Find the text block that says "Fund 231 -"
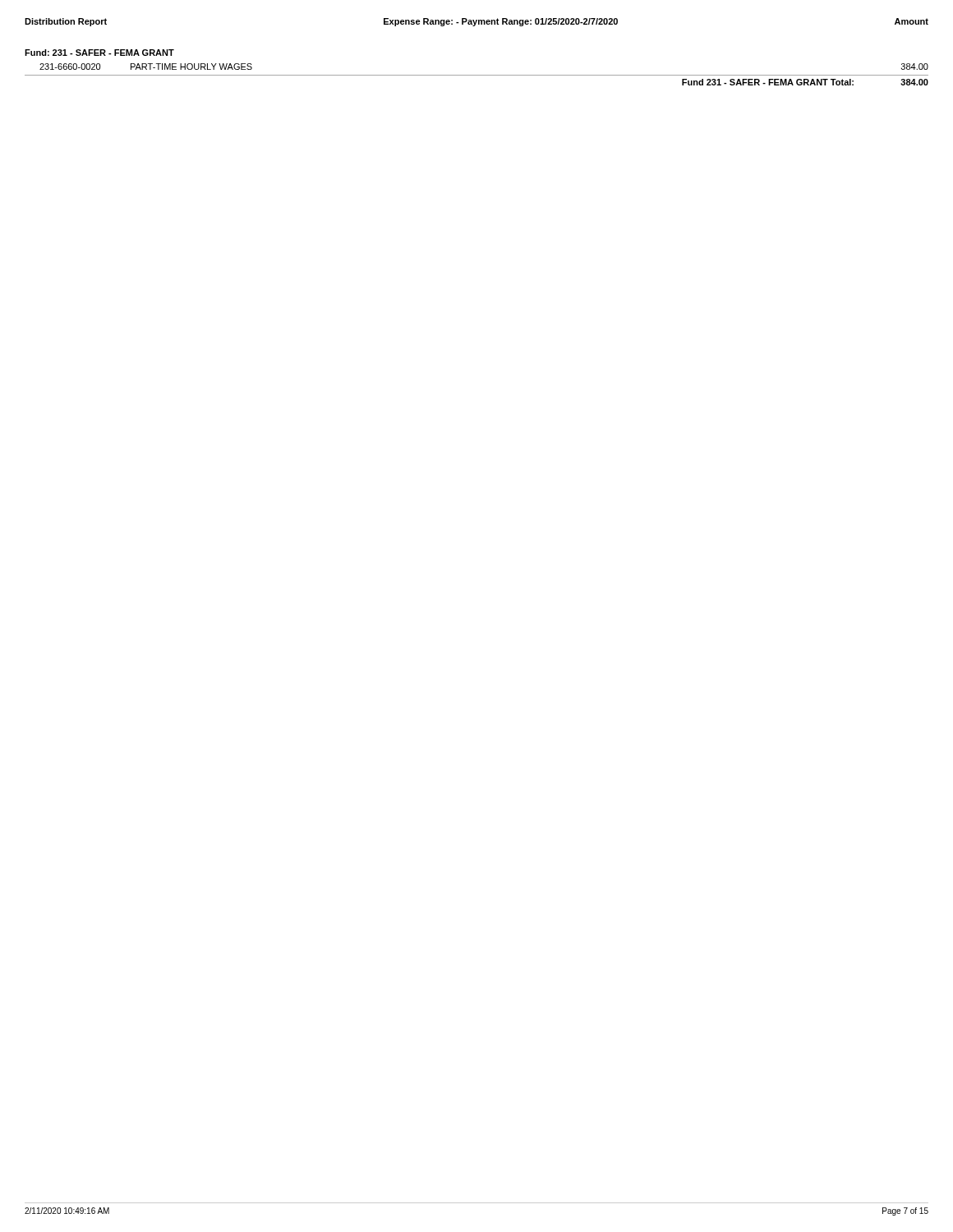Image resolution: width=953 pixels, height=1232 pixels. (476, 82)
